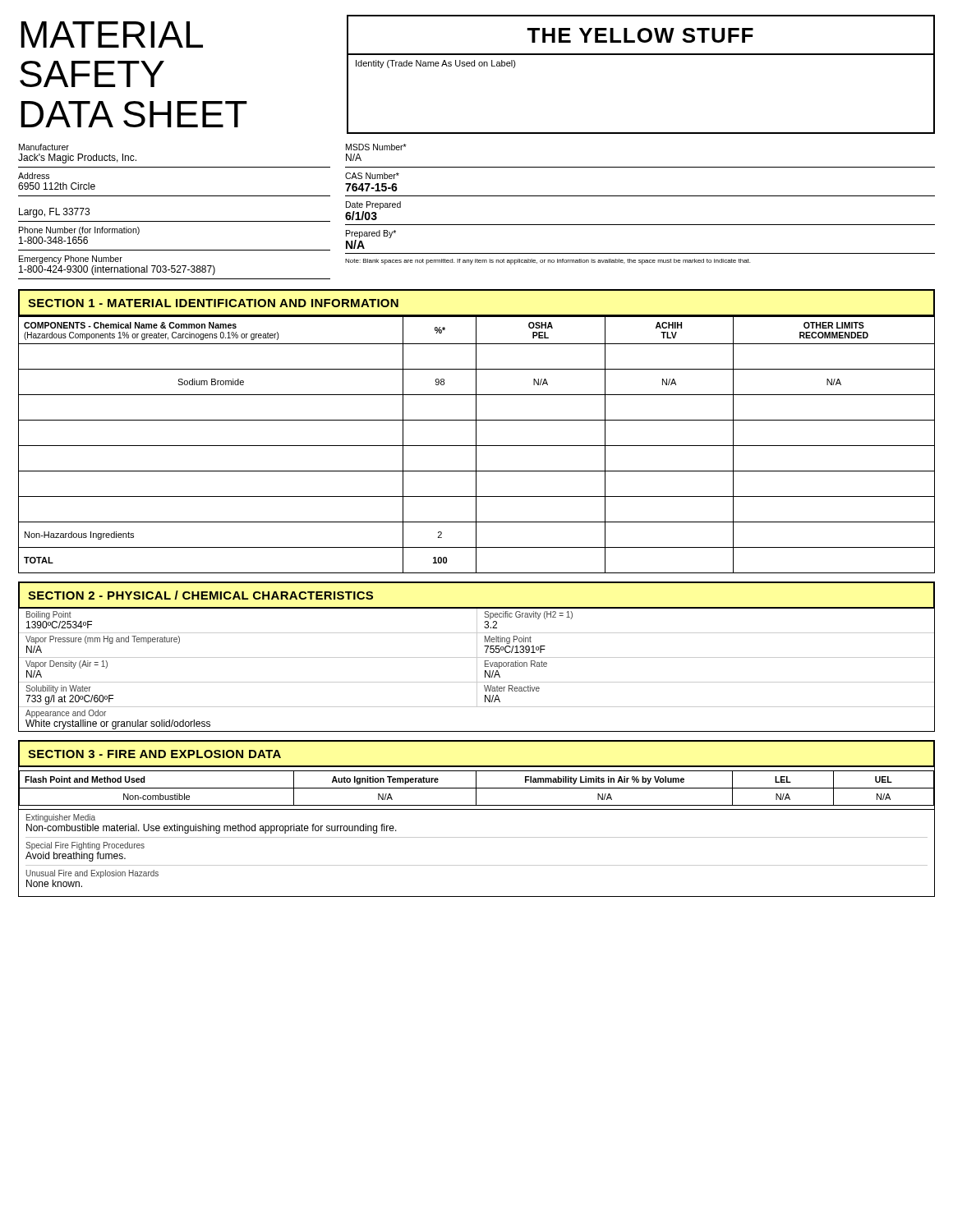Point to "6950 112th Circle"
953x1232 pixels.
click(x=57, y=186)
